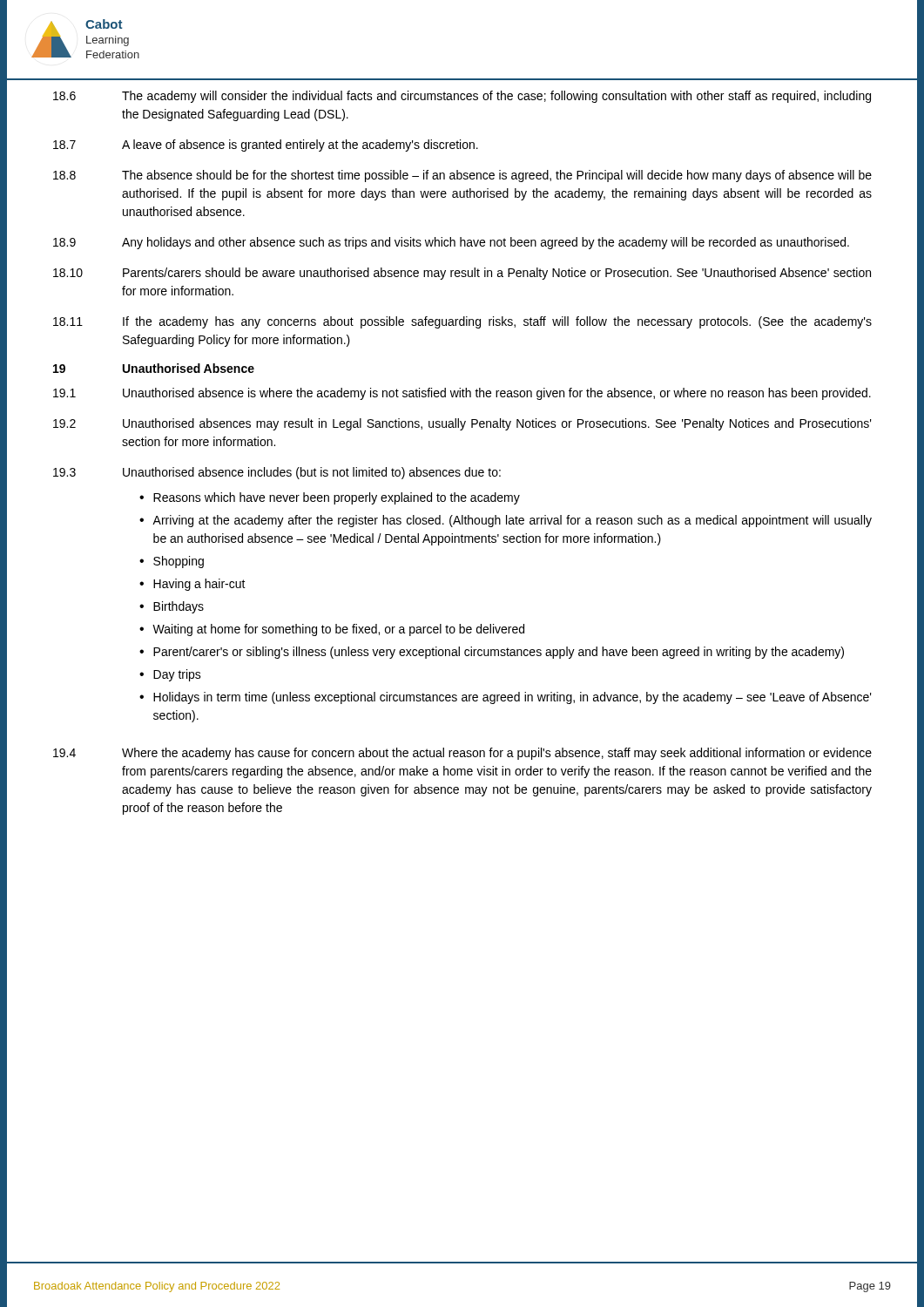This screenshot has height=1307, width=924.
Task: Navigate to the element starting "19.2 Unauthorised absences"
Action: 462,433
